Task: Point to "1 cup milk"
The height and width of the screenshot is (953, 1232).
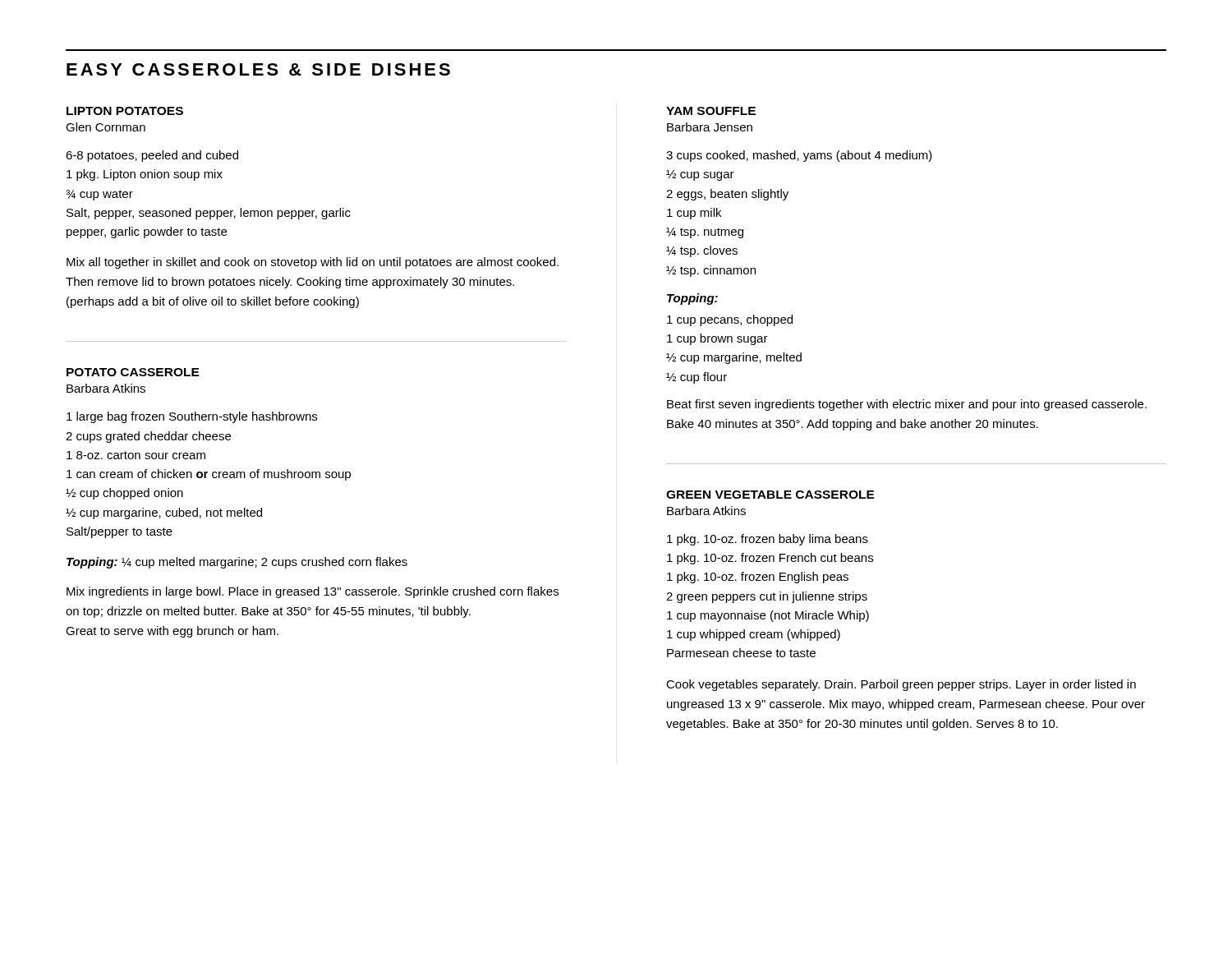Action: (x=694, y=214)
